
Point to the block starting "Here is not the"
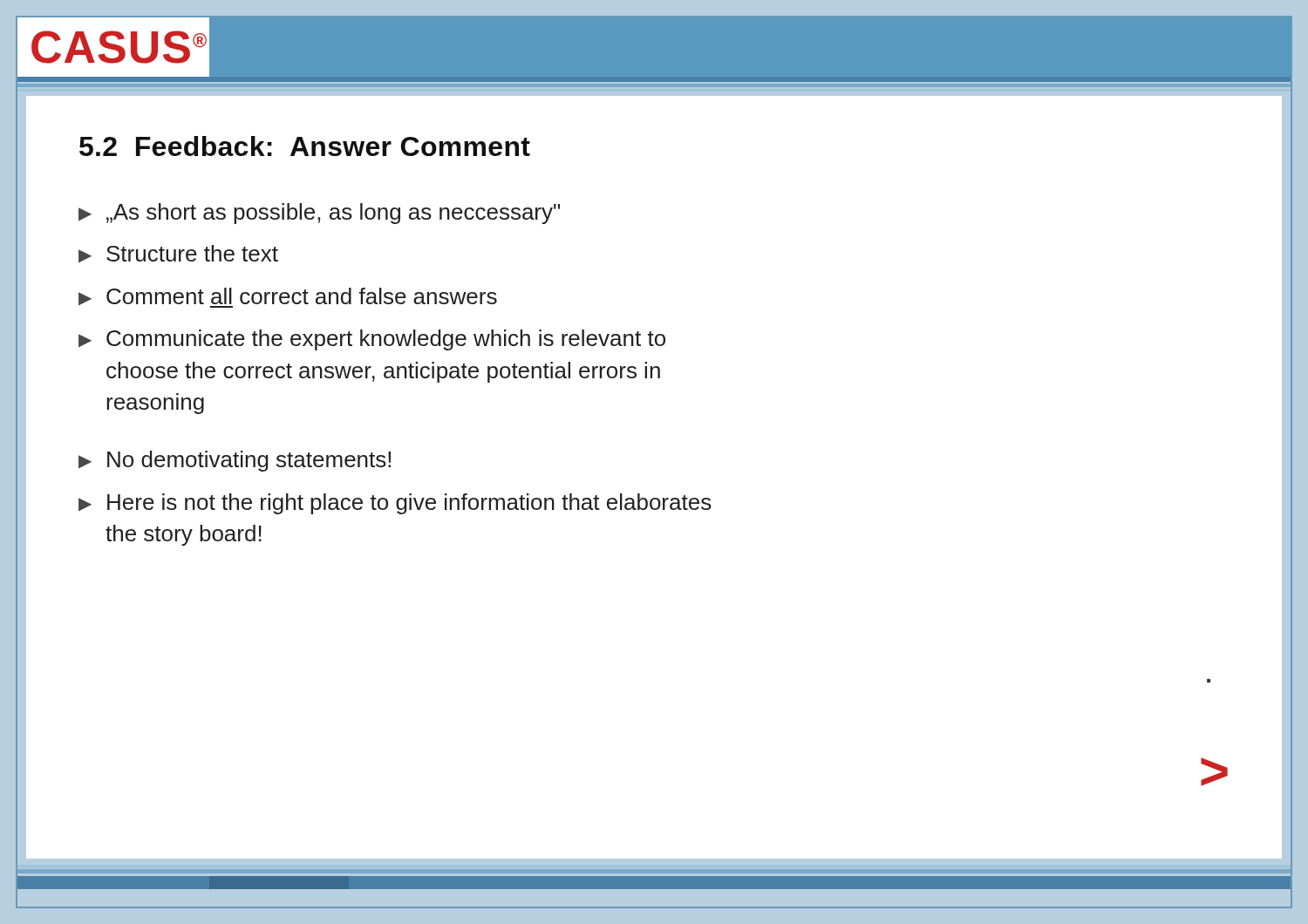654,518
